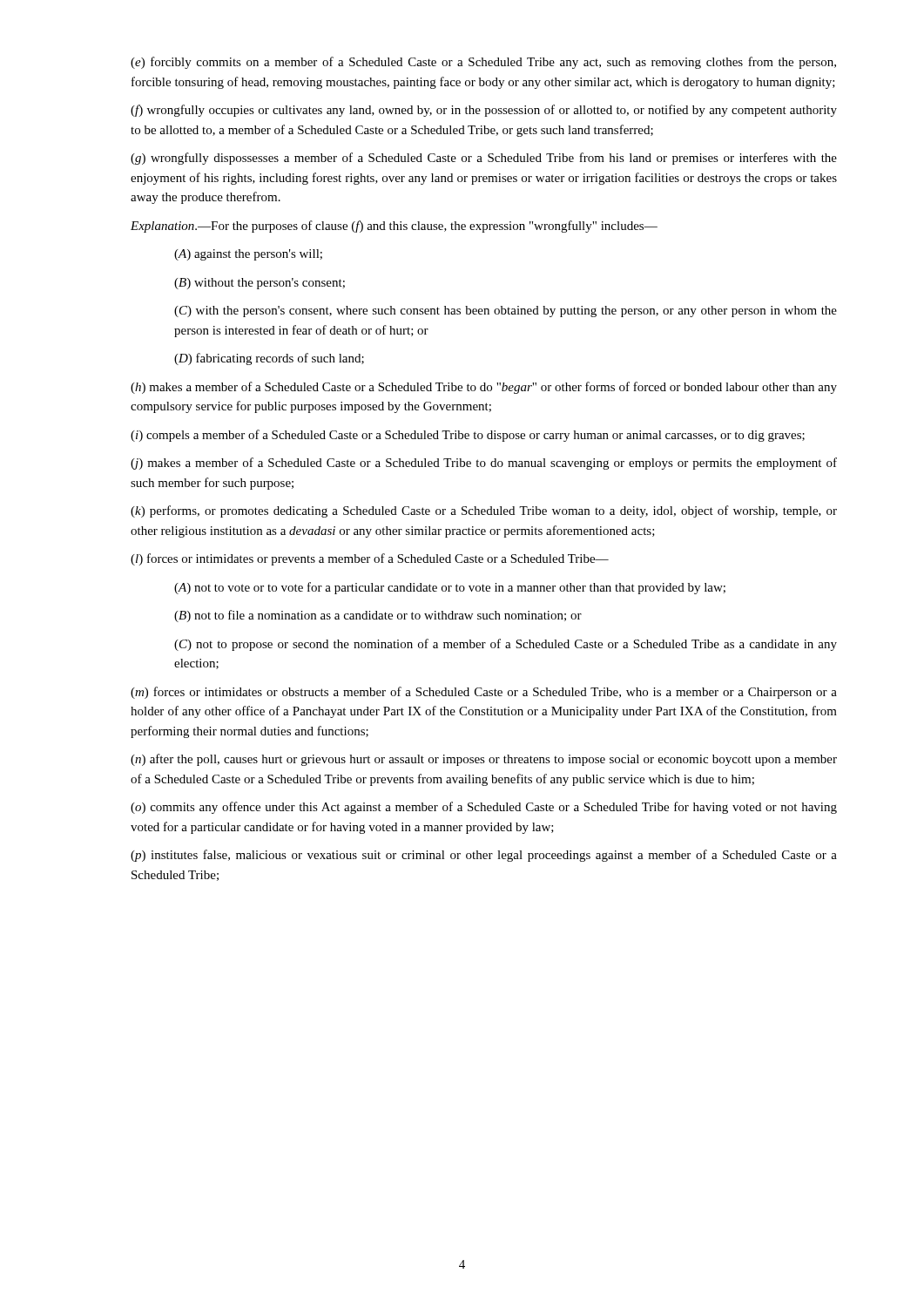Find the list item containing "(i) compels a member of a Scheduled"
This screenshot has height=1307, width=924.
pos(484,435)
